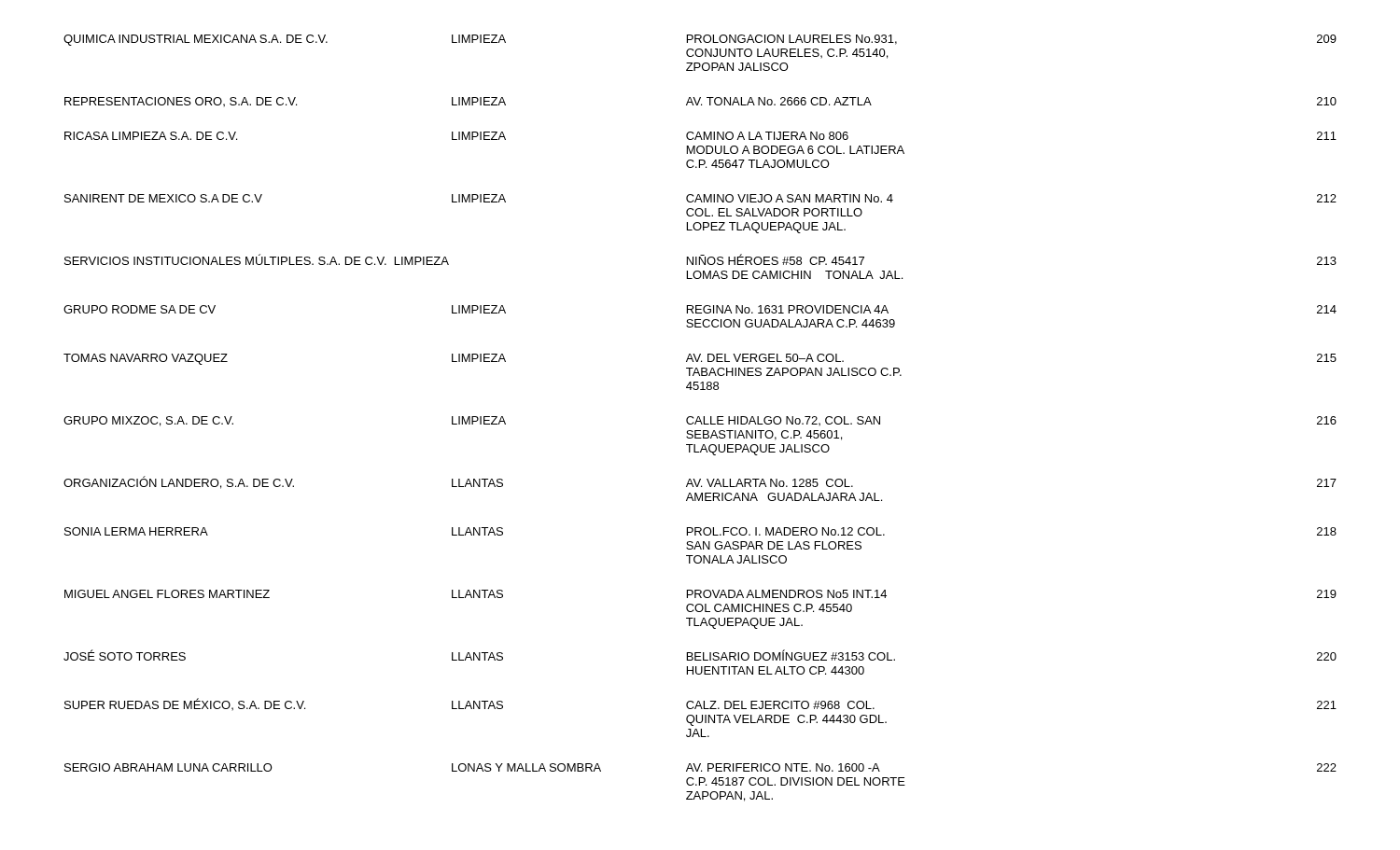Find the table that mentions "PROL.FCO. I. MADERO"
Viewport: 1400px width, 850px height.
[700, 417]
